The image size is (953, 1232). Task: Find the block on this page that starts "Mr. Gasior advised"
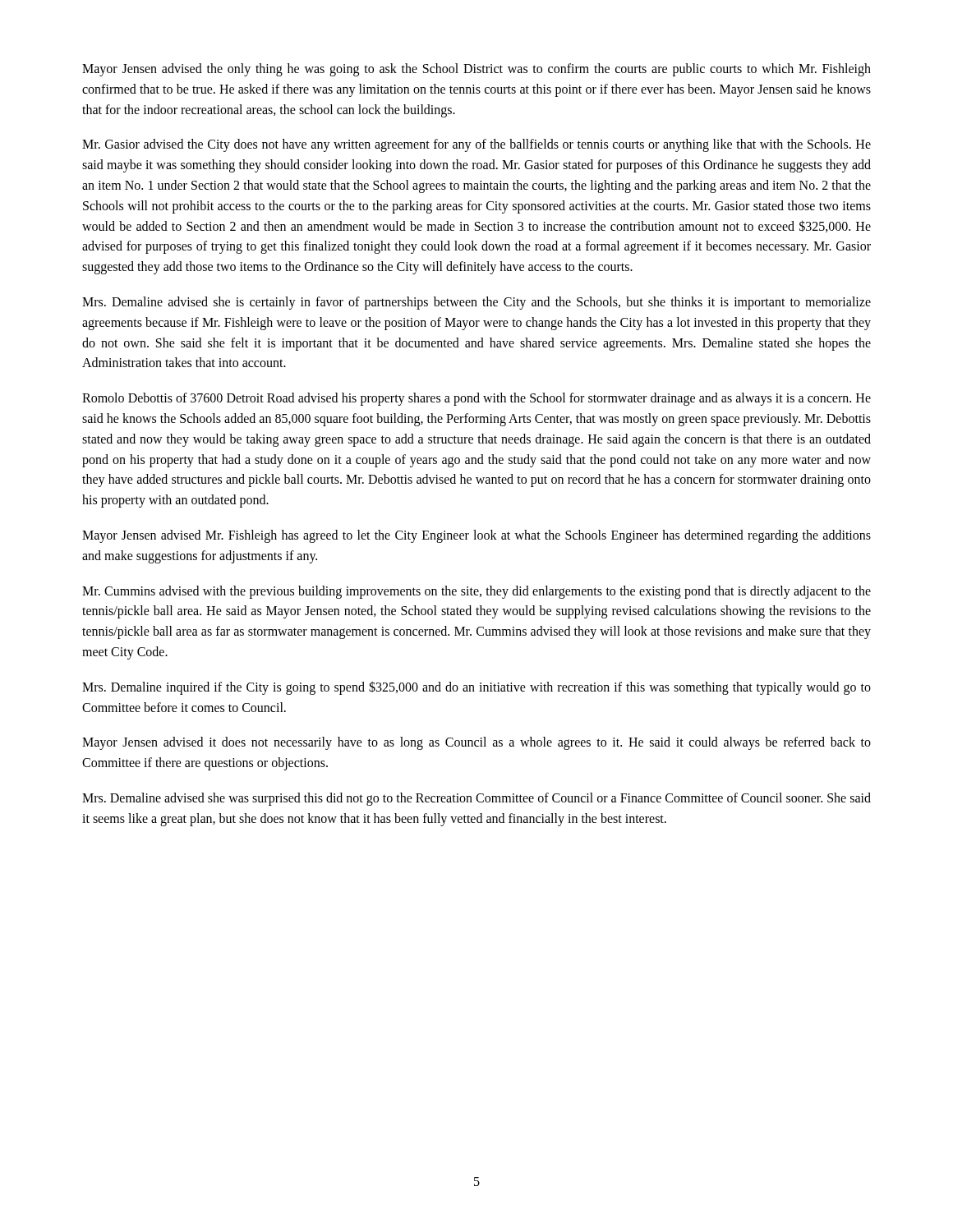click(476, 206)
